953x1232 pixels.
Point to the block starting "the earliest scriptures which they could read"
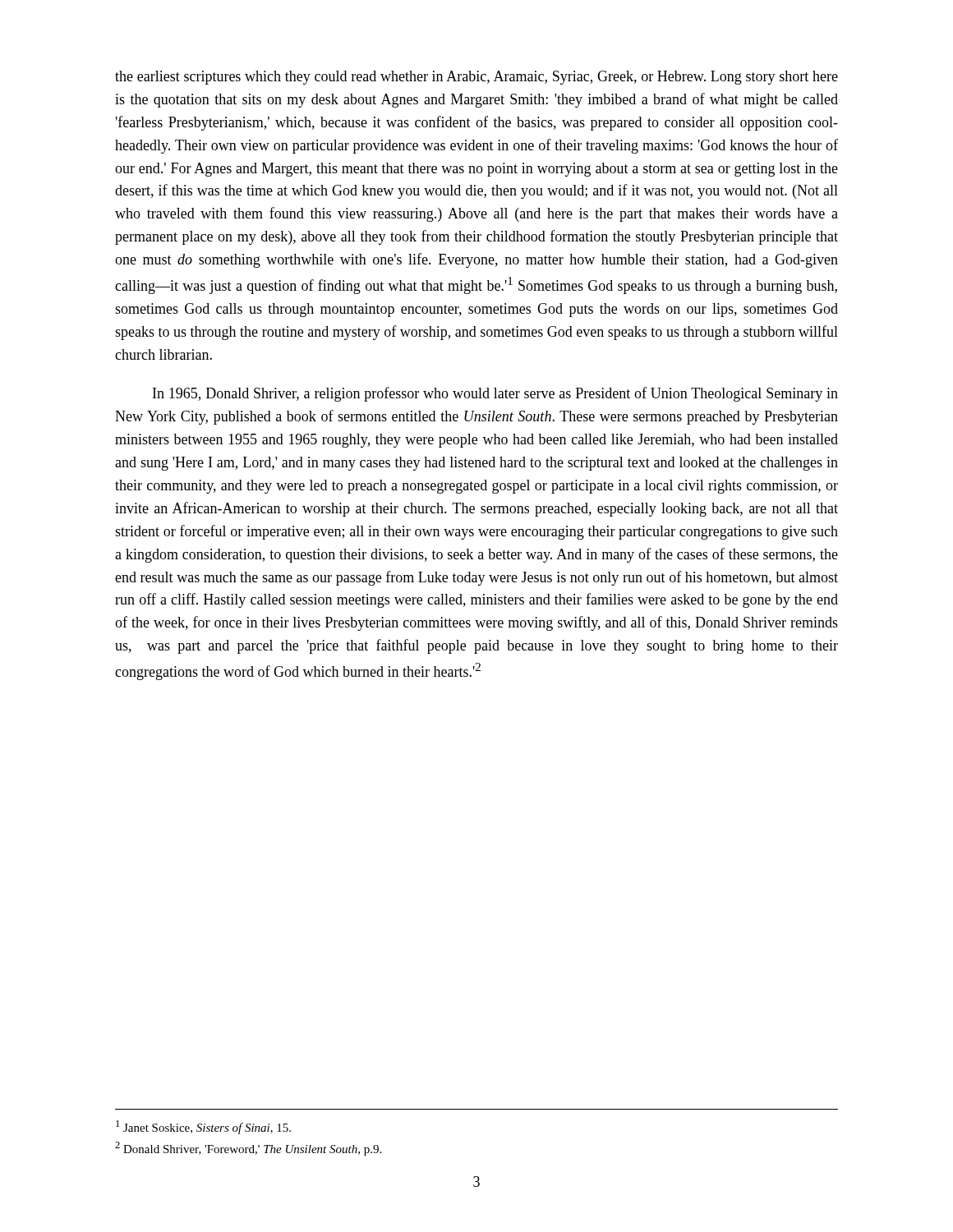pyautogui.click(x=476, y=215)
